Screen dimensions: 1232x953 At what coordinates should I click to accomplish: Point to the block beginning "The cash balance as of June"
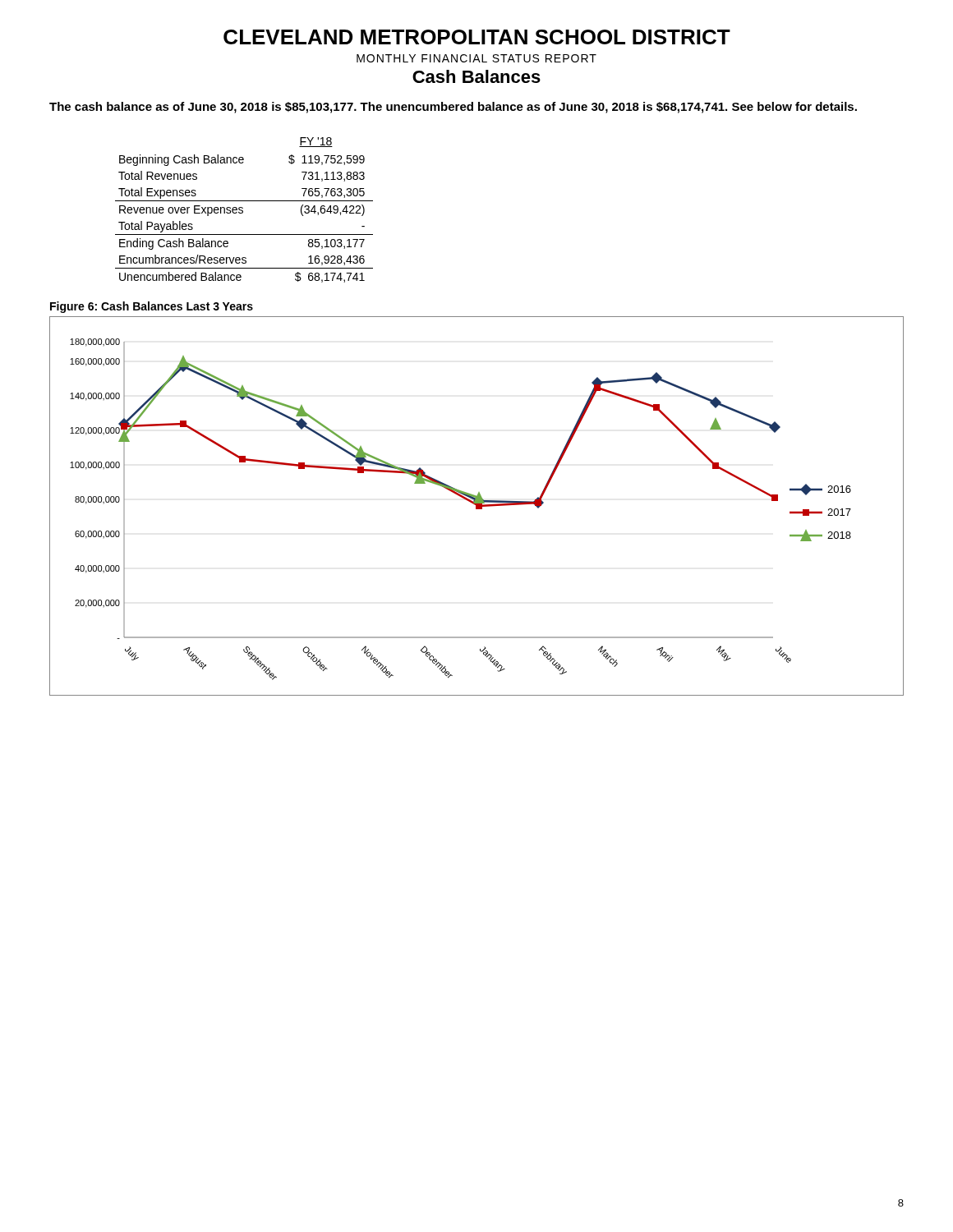476,107
